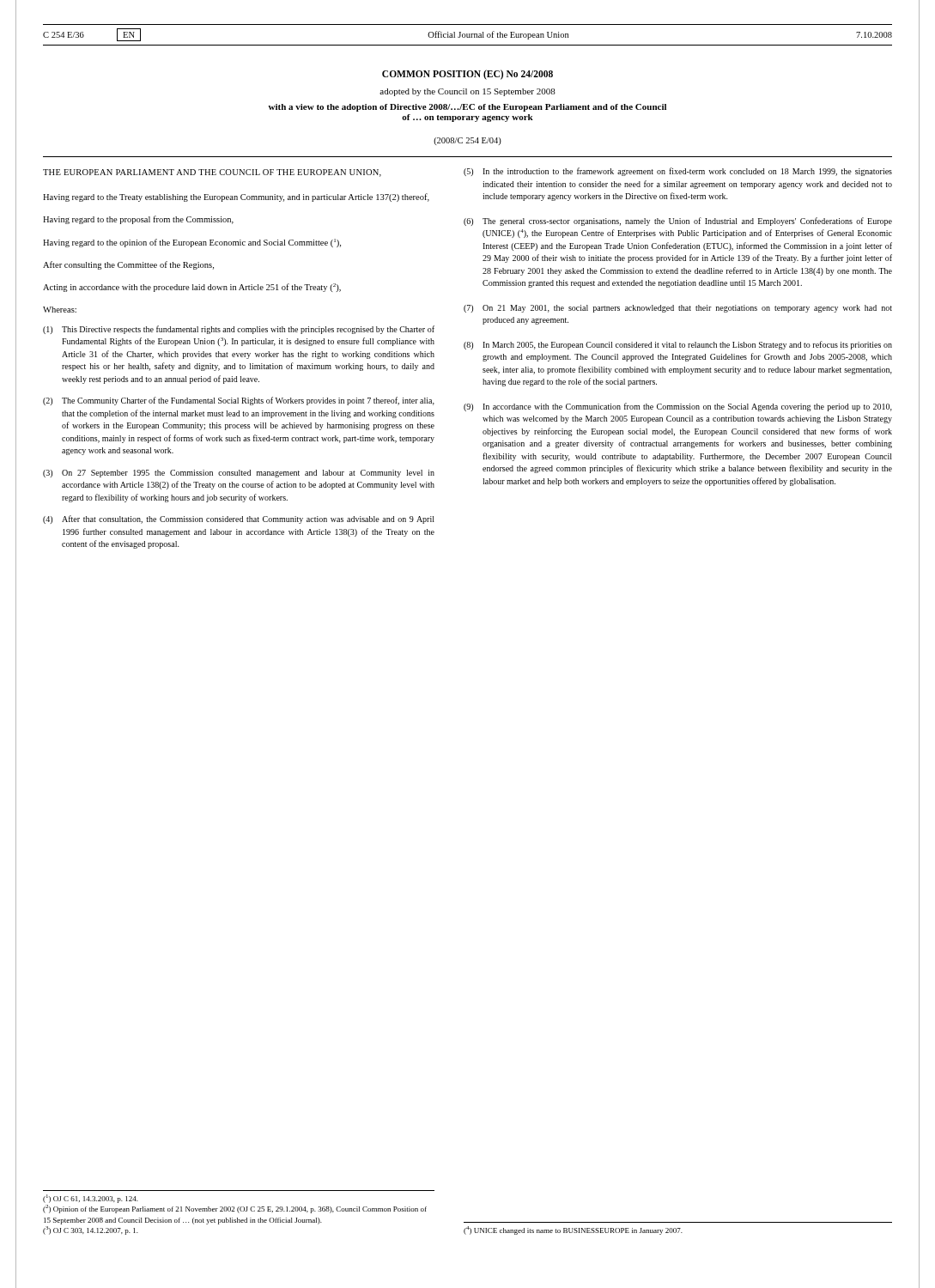Where does it say "(2008/C 254 E/04)"?
The width and height of the screenshot is (935, 1288).
point(468,140)
